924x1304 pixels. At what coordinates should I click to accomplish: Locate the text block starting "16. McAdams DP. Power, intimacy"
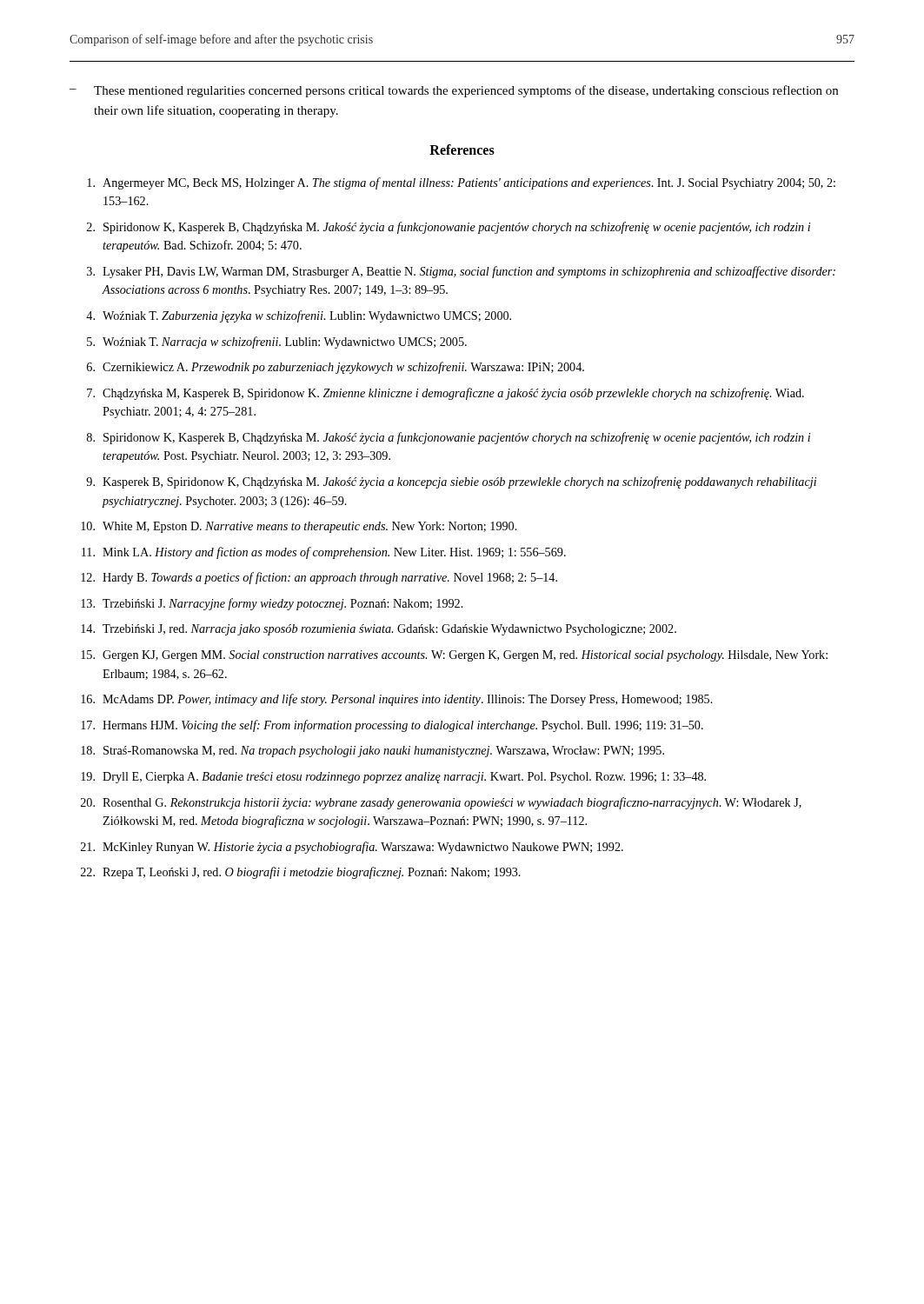click(462, 700)
